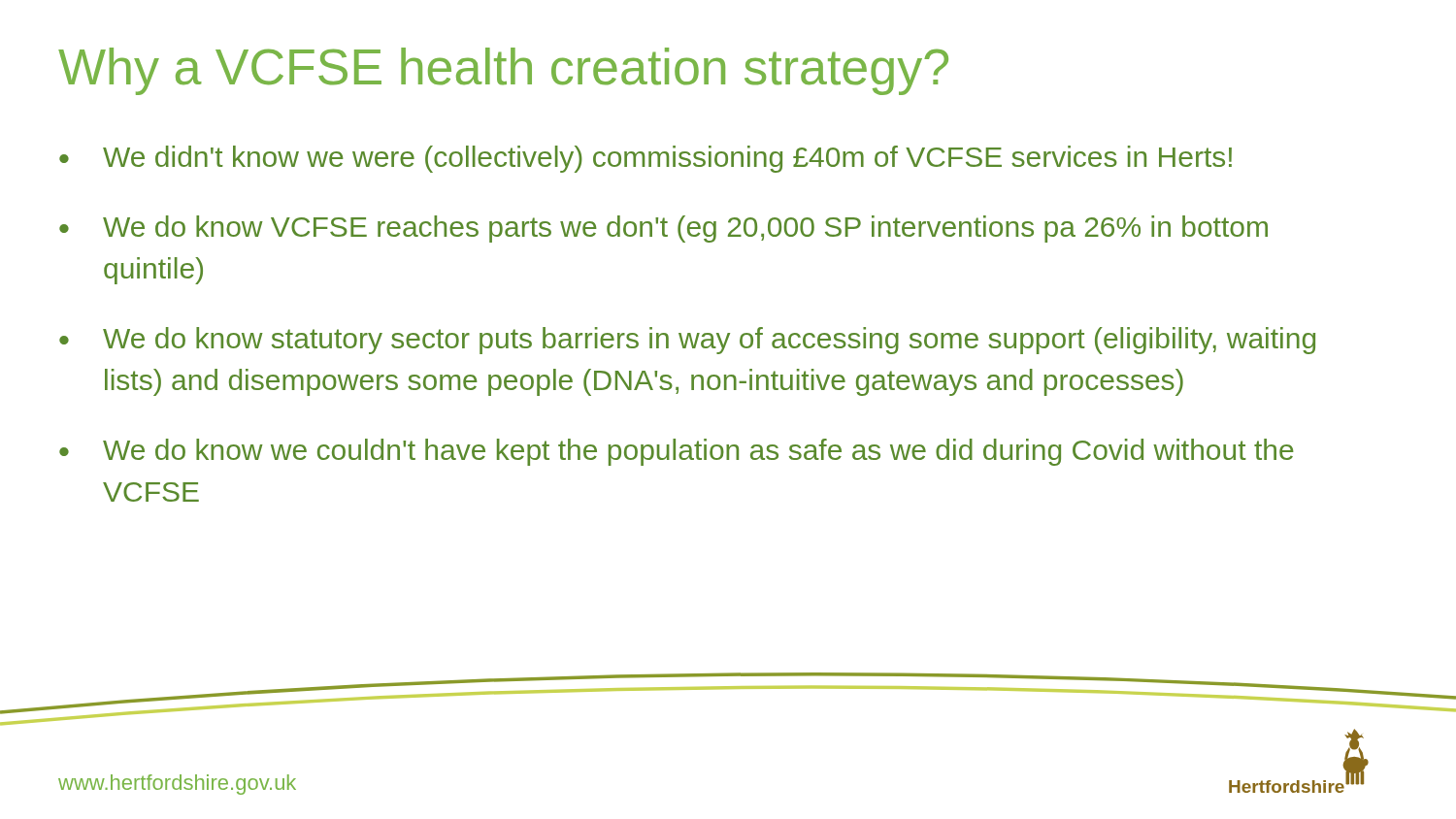Screen dimensions: 819x1456
Task: Select the region starting "• We do know we couldn't have kept"
Action: (718, 471)
